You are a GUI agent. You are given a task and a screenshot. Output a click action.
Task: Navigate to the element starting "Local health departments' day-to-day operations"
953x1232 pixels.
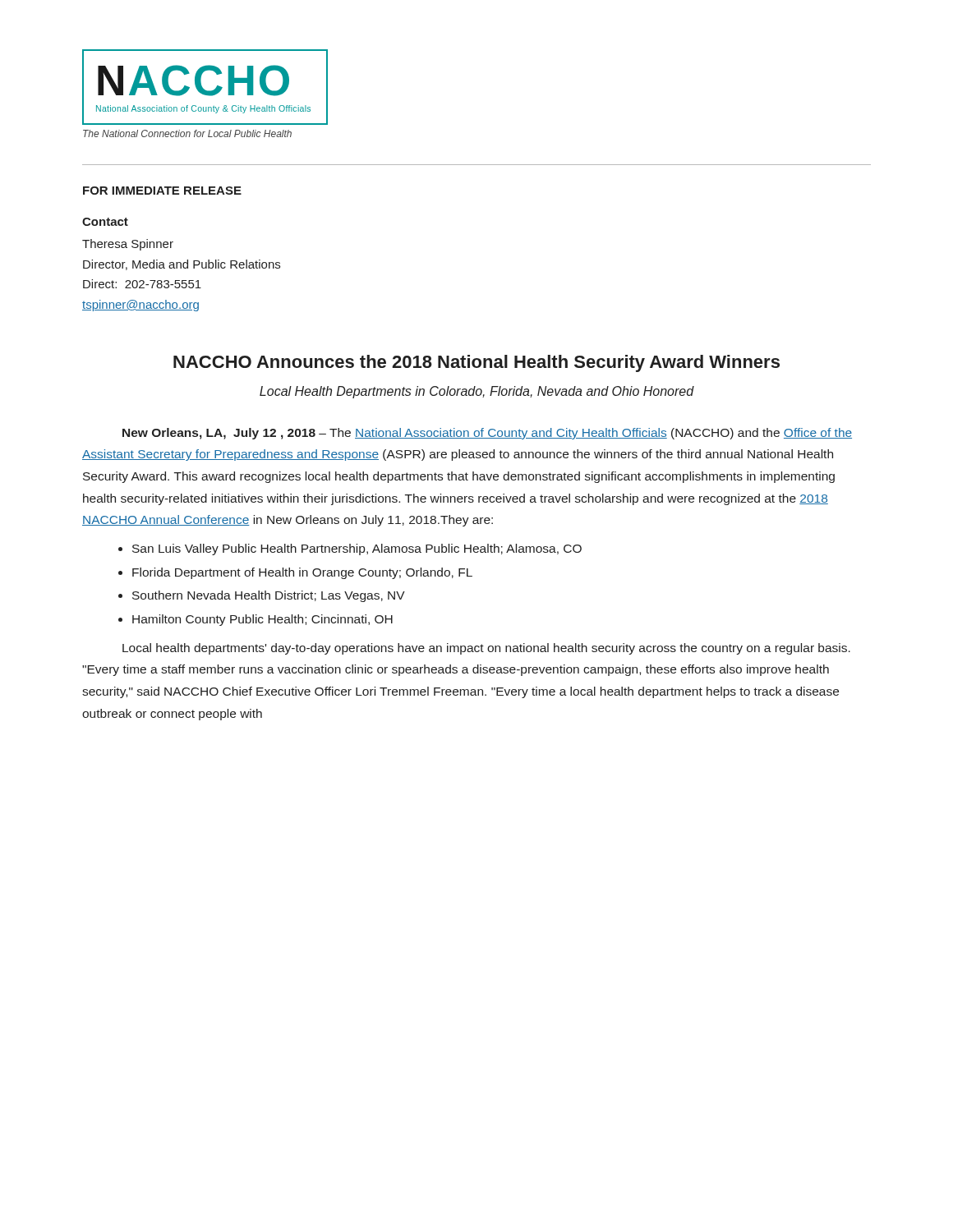(467, 680)
